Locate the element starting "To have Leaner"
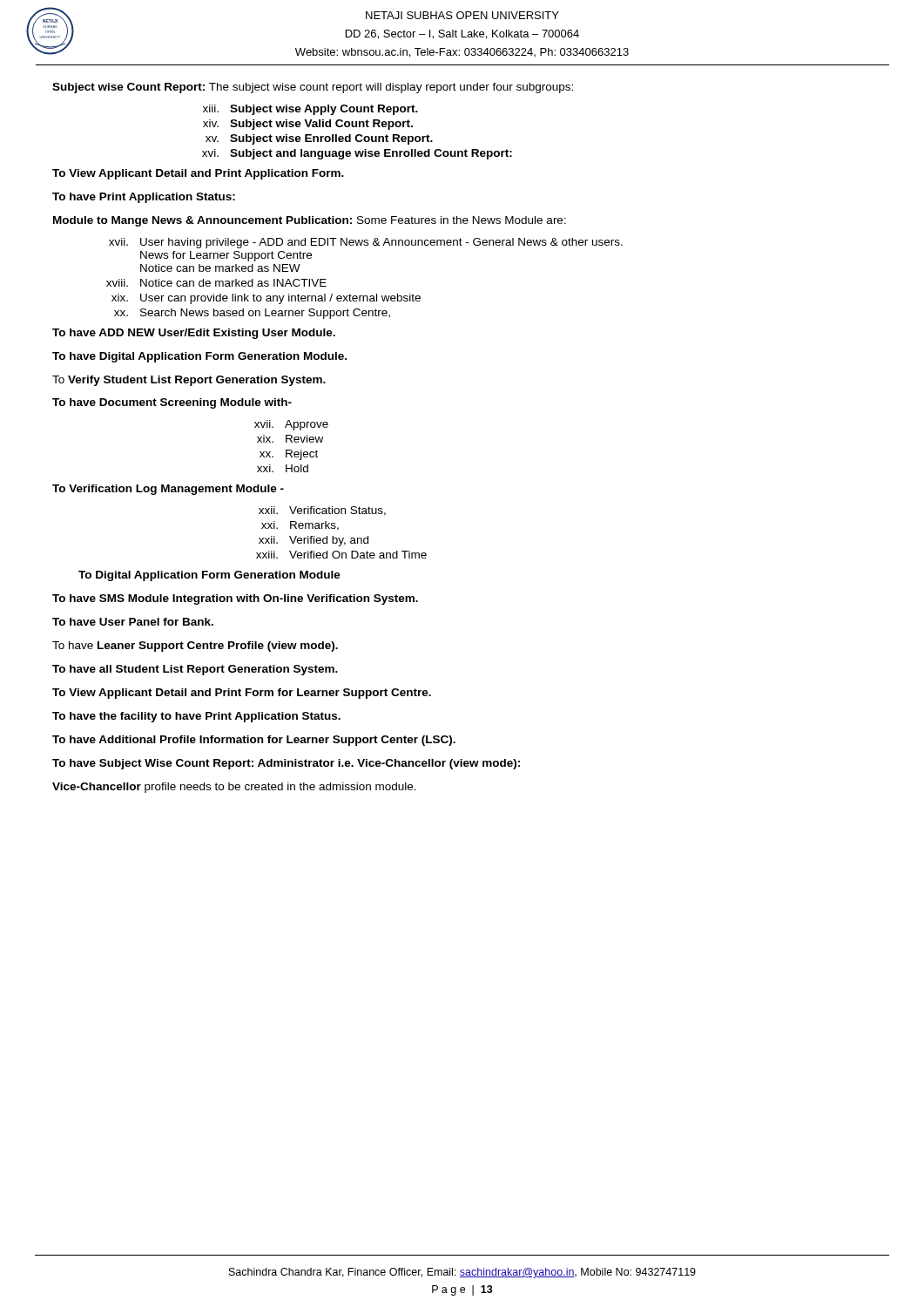This screenshot has width=924, height=1307. (x=195, y=645)
